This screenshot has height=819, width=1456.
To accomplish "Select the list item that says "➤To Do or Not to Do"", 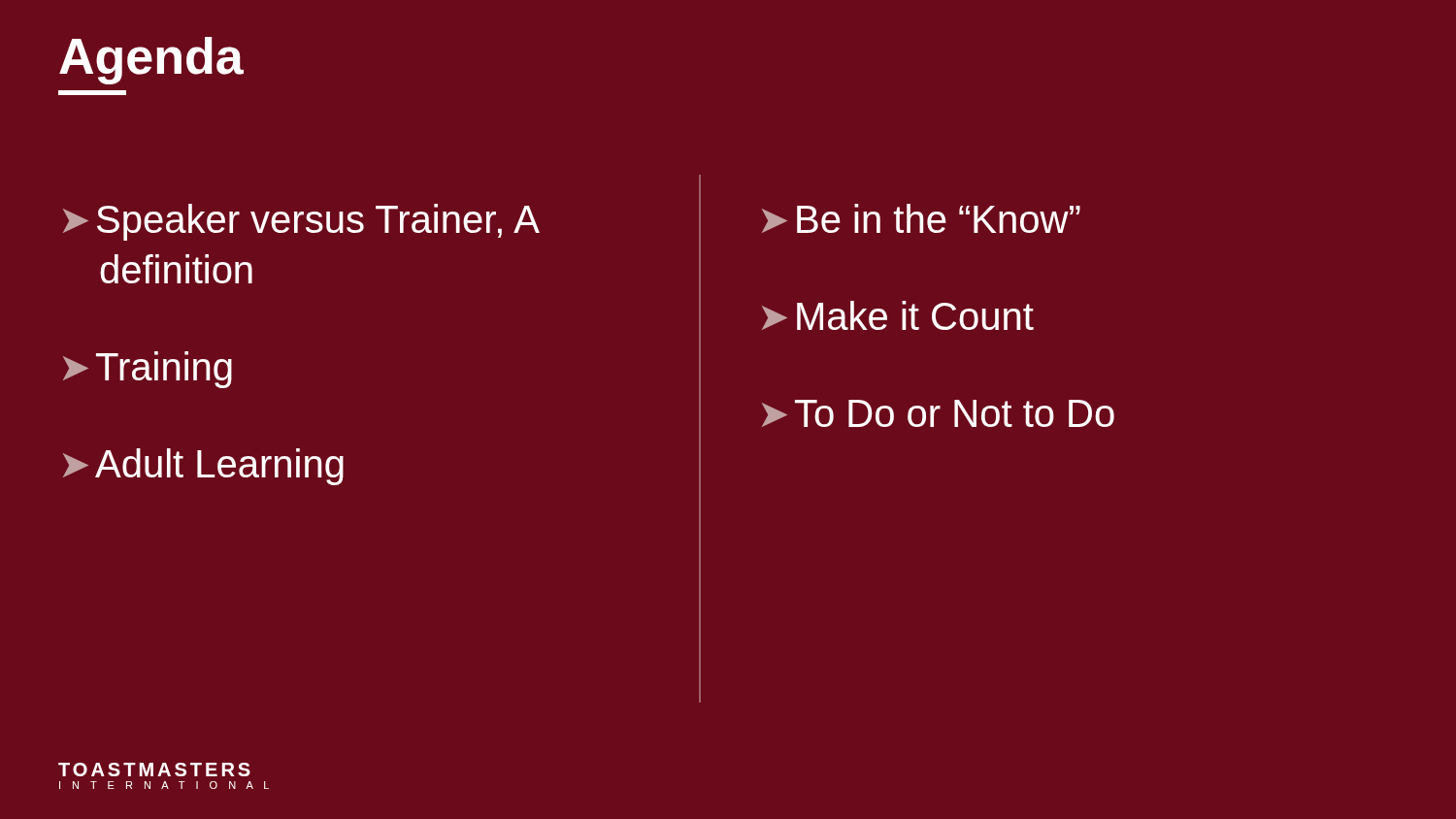I will [936, 413].
